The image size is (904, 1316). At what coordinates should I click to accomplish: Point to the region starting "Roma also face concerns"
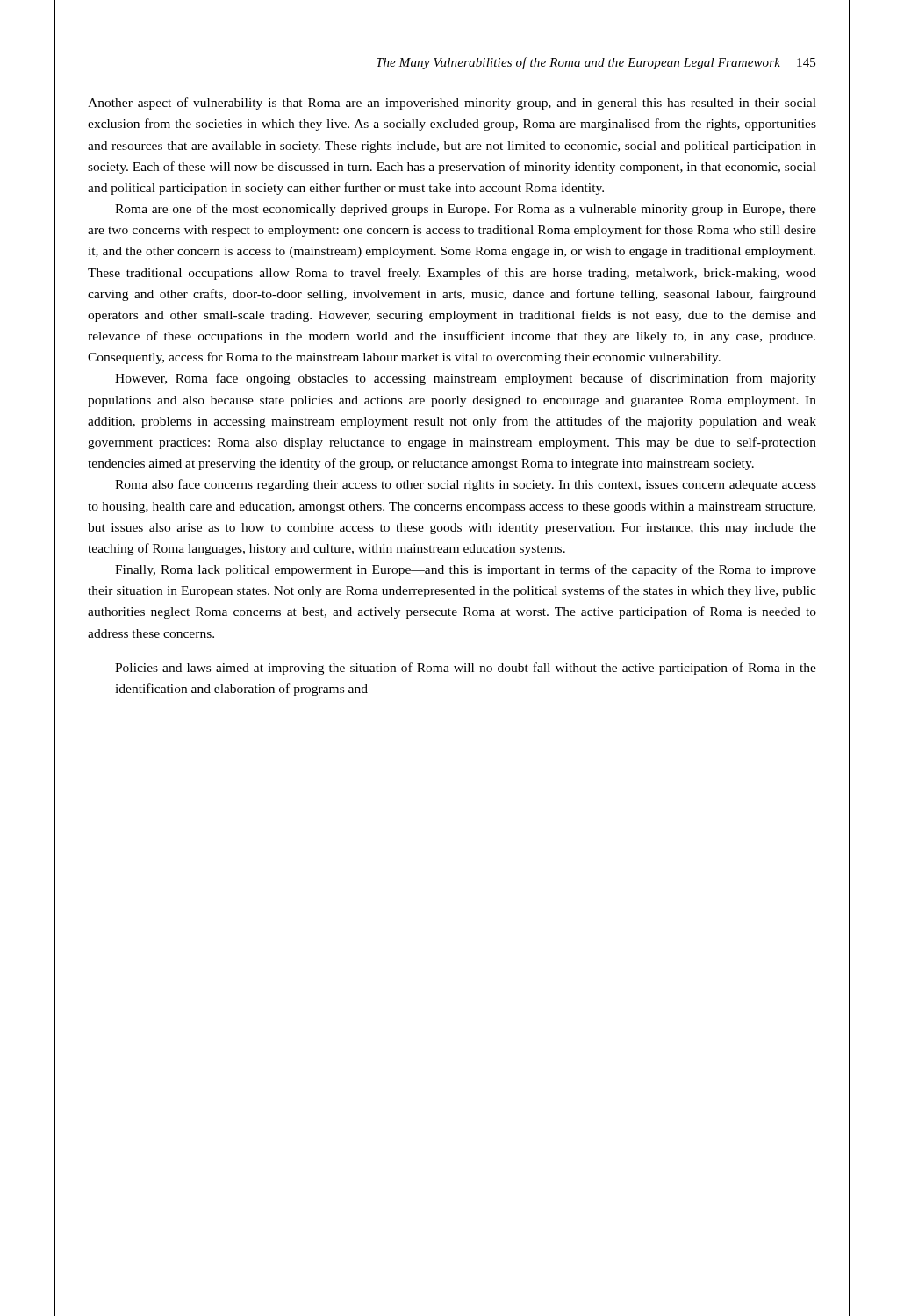tap(452, 516)
